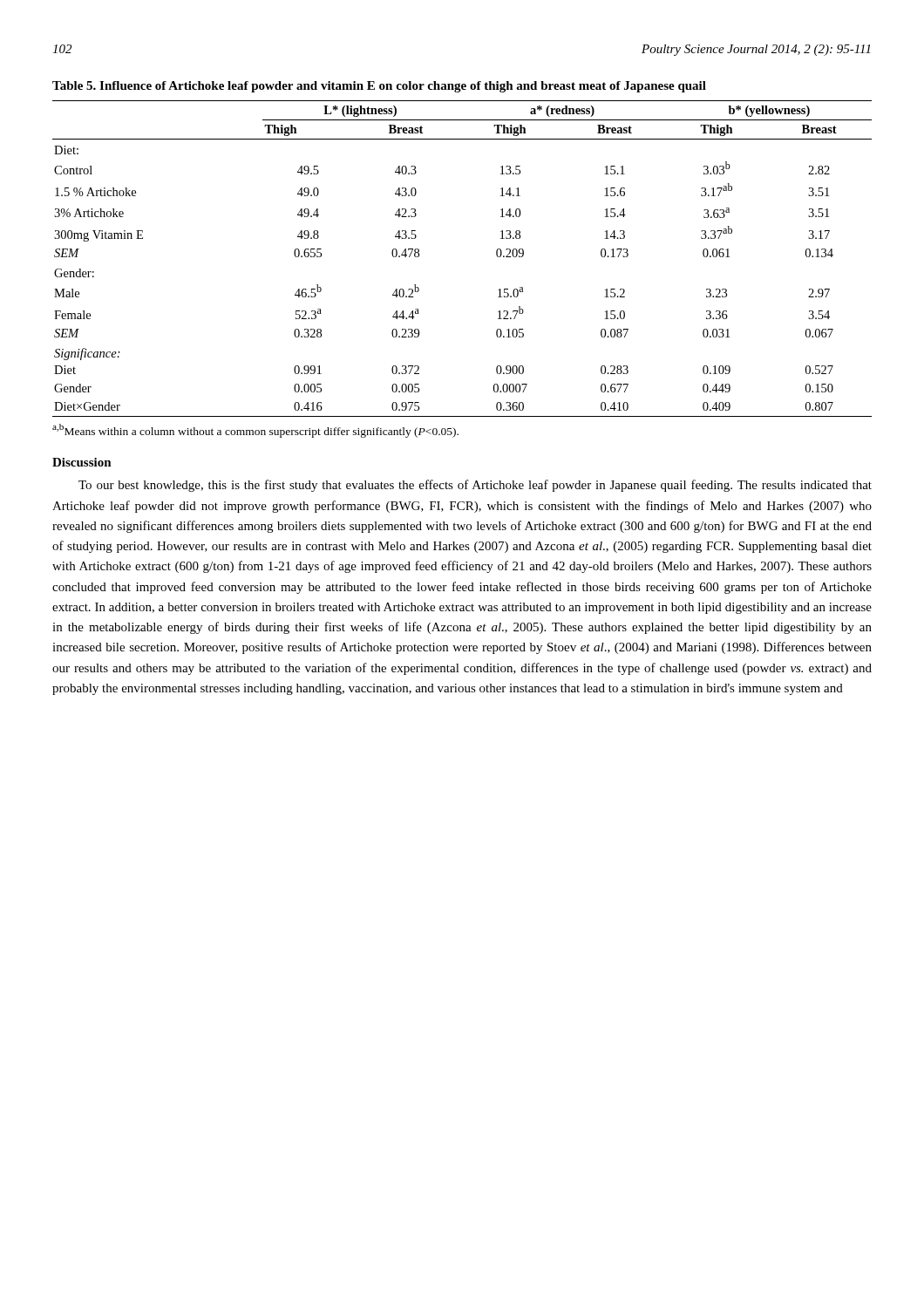Viewport: 924px width, 1308px height.
Task: Where is the caption that starts "Table 5. Influence of Artichoke leaf"?
Action: tap(379, 85)
